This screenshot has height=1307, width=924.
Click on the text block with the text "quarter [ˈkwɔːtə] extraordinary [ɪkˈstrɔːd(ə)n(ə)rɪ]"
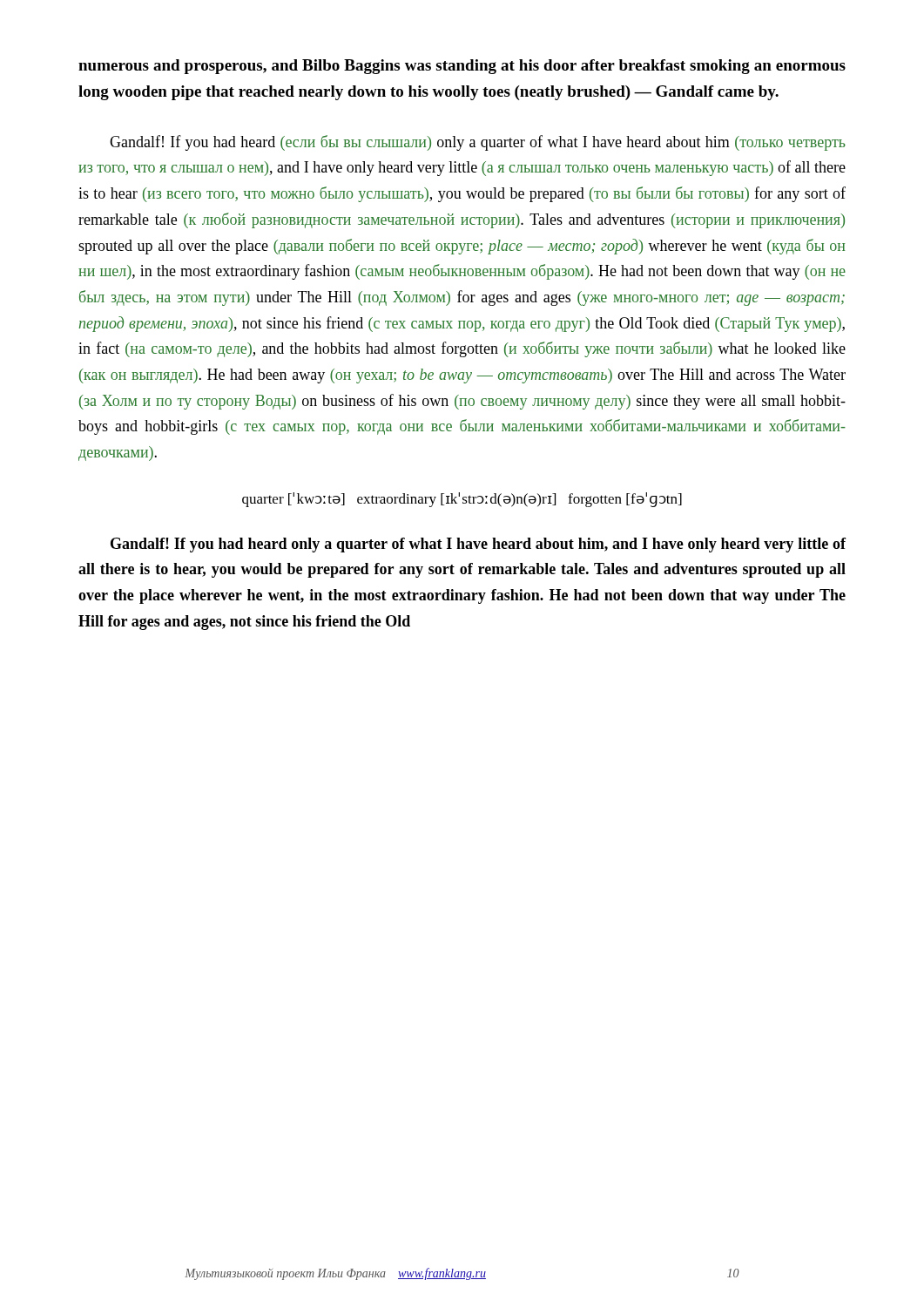[x=462, y=499]
